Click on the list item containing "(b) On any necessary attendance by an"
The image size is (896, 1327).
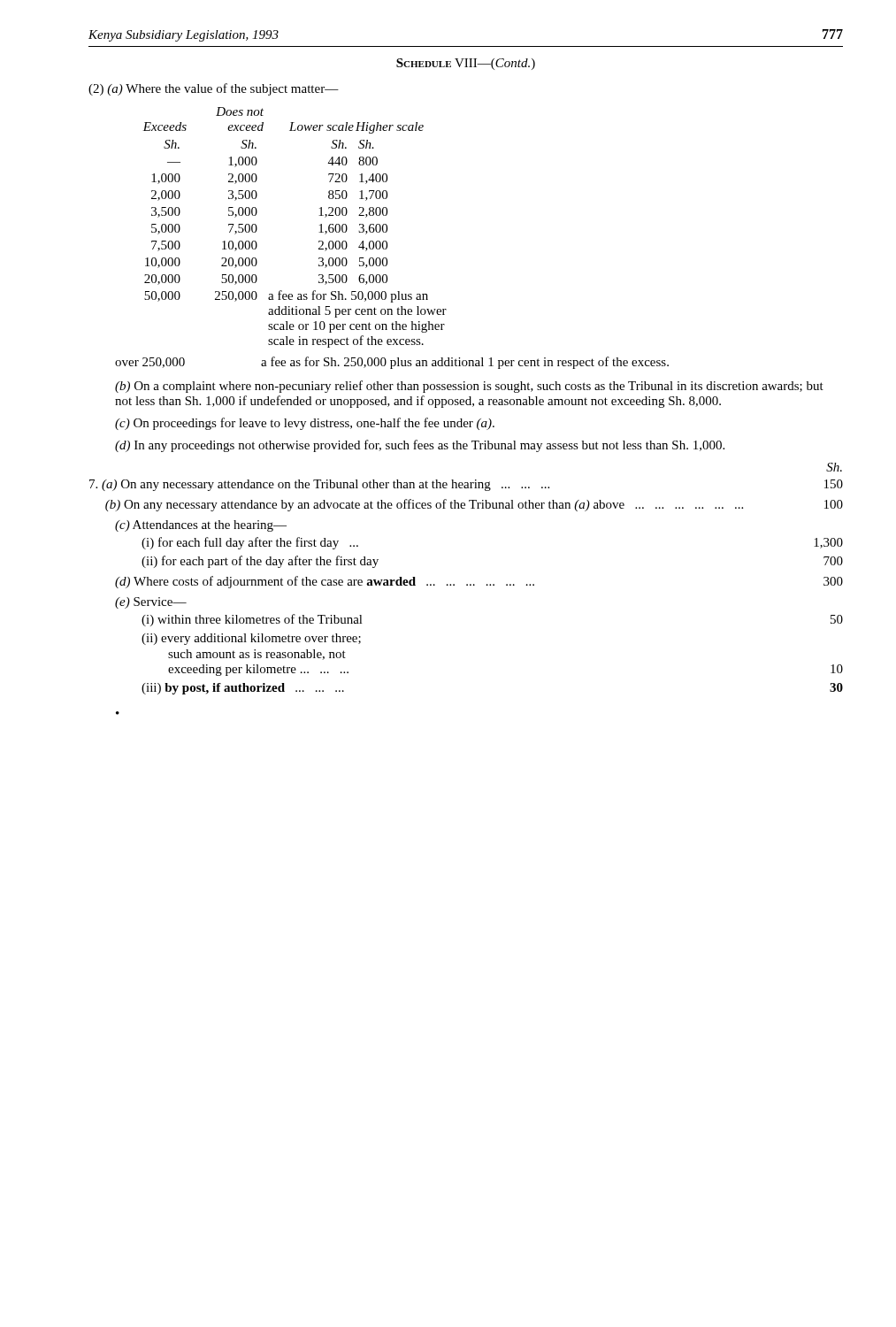pyautogui.click(x=466, y=505)
